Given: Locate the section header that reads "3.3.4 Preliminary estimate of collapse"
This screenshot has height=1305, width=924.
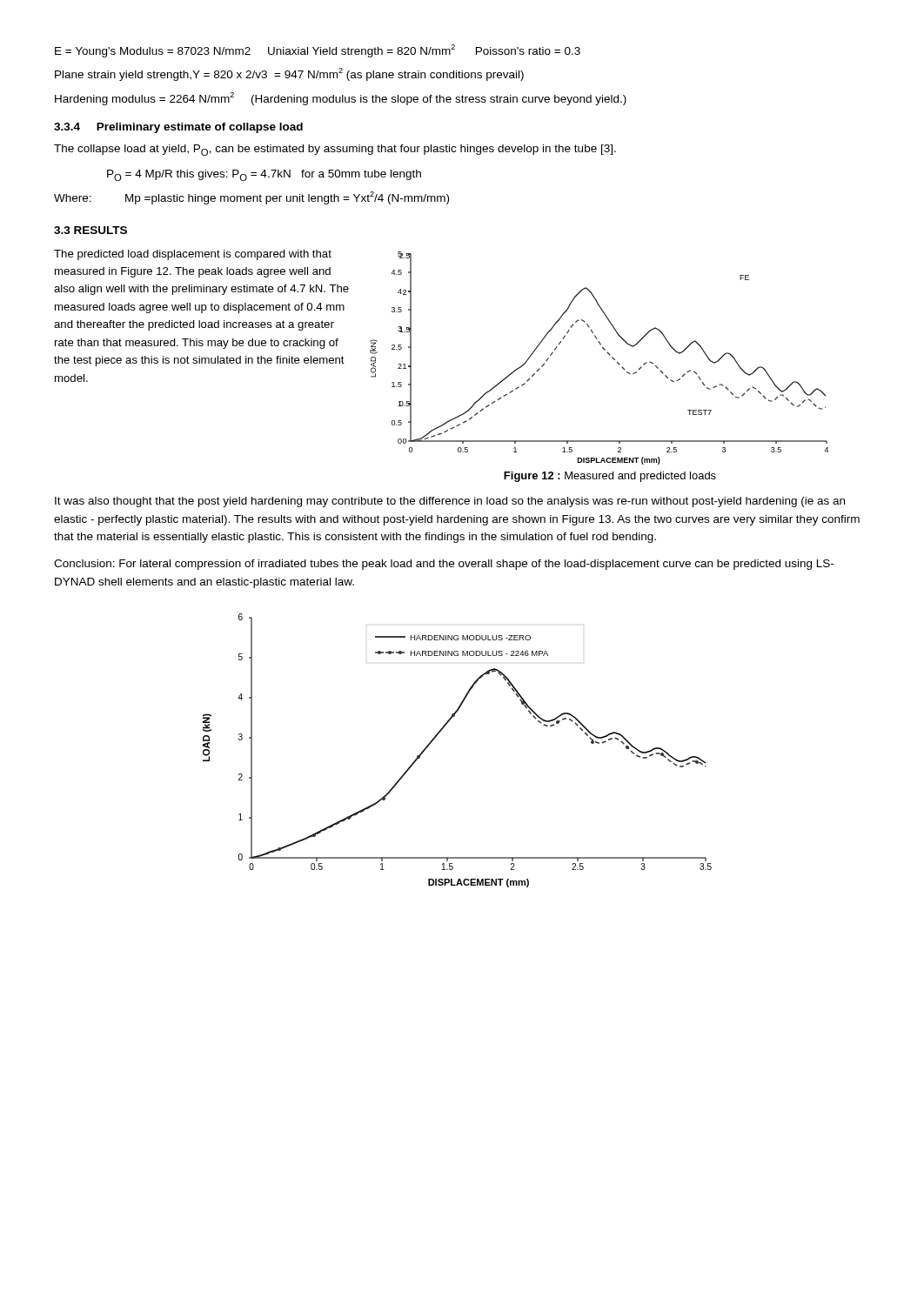Looking at the screenshot, I should coord(179,127).
